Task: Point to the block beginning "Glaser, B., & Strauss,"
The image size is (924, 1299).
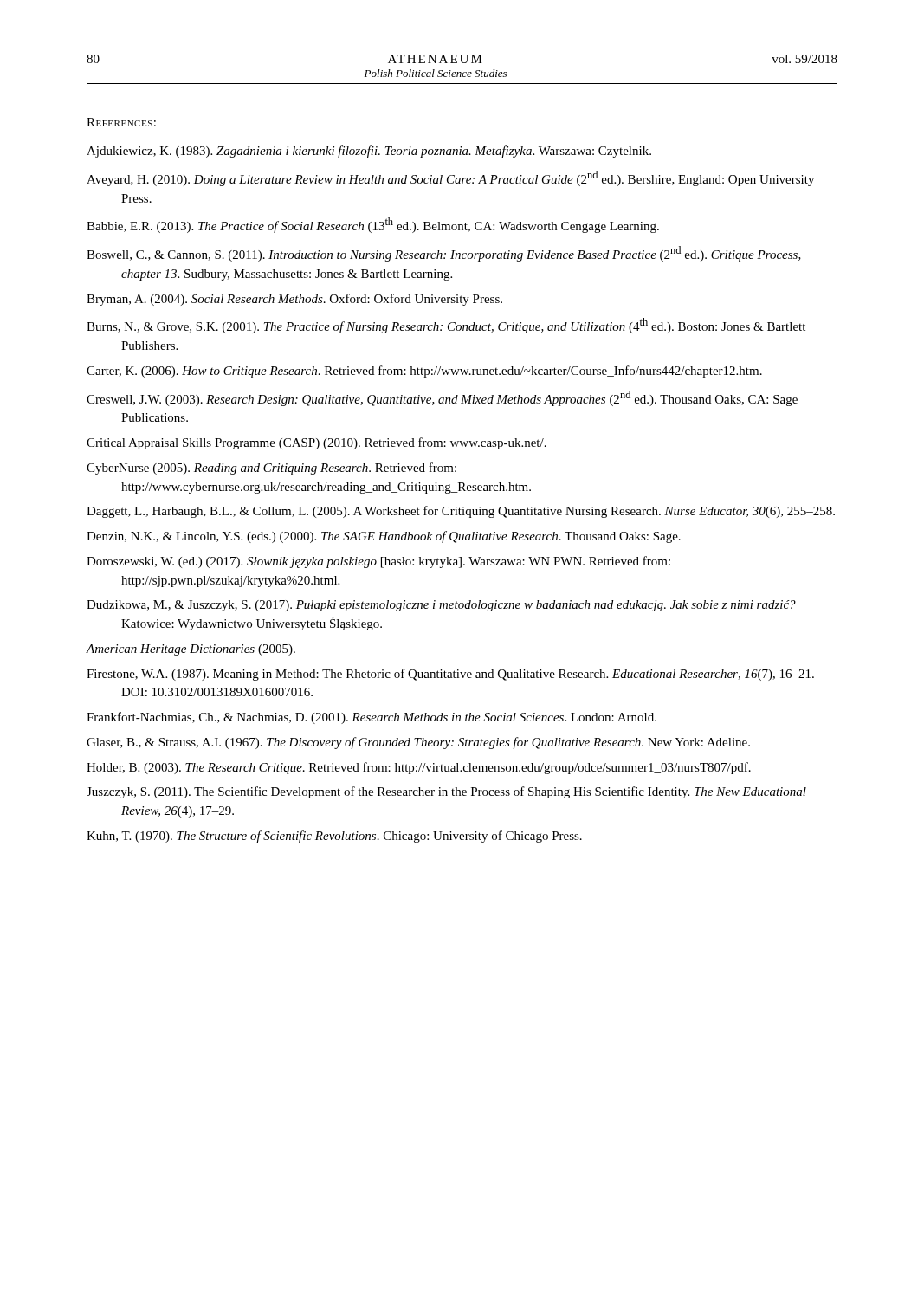Action: (419, 742)
